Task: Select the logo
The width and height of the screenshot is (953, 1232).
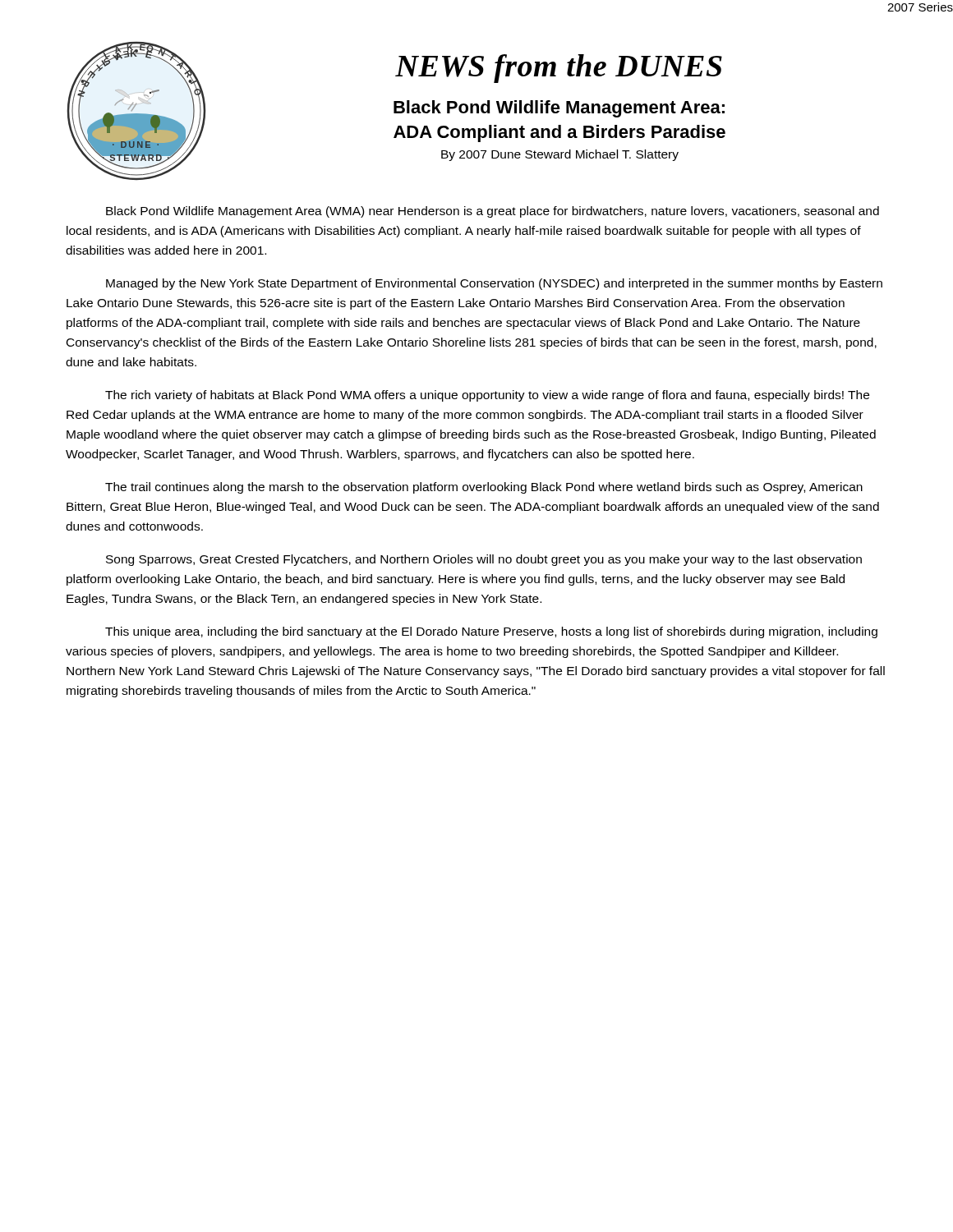Action: (136, 113)
